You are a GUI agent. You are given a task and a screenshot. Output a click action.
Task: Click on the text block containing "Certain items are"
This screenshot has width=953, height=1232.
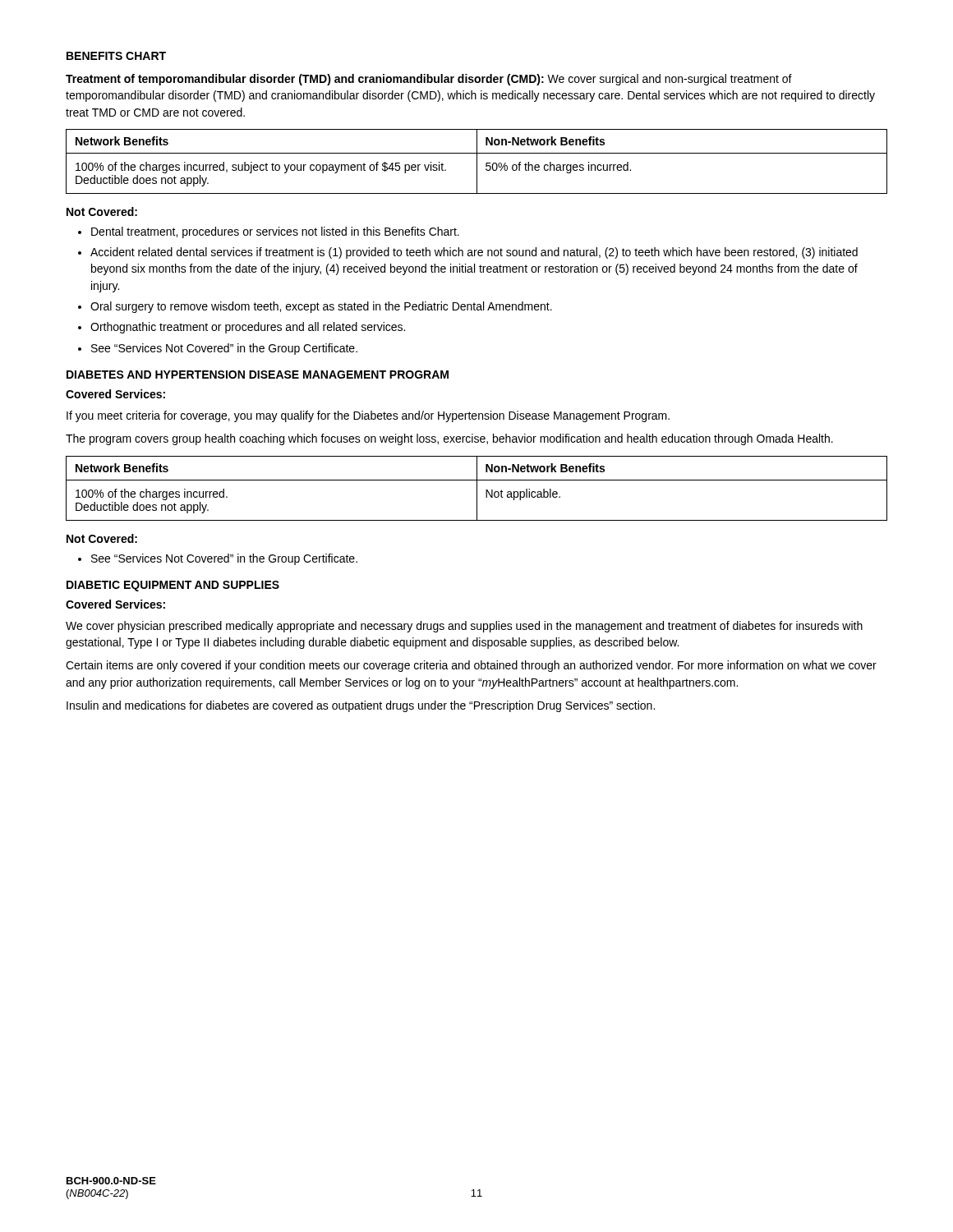click(x=471, y=674)
